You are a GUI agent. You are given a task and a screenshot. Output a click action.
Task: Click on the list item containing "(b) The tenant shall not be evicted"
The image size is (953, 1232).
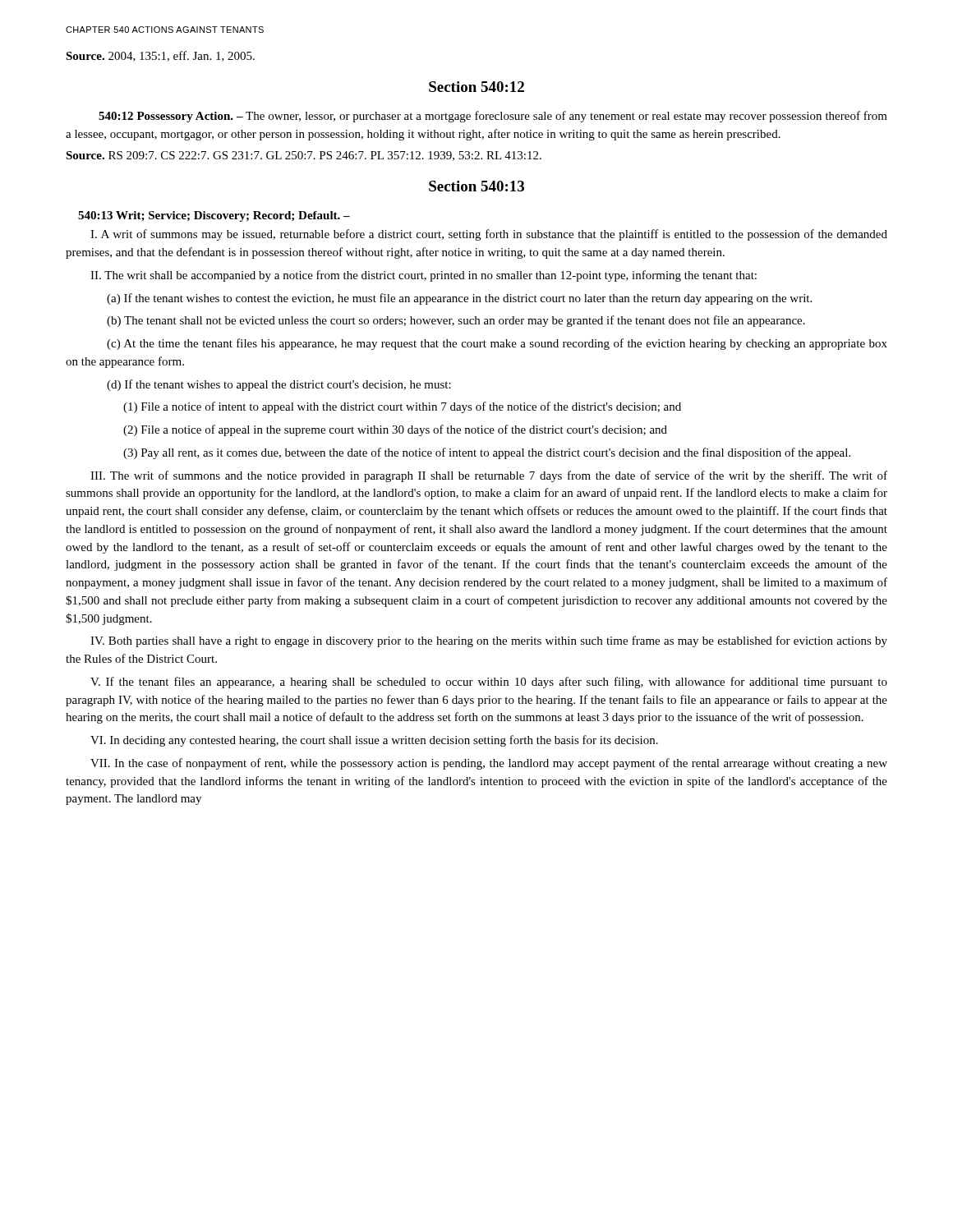[456, 321]
